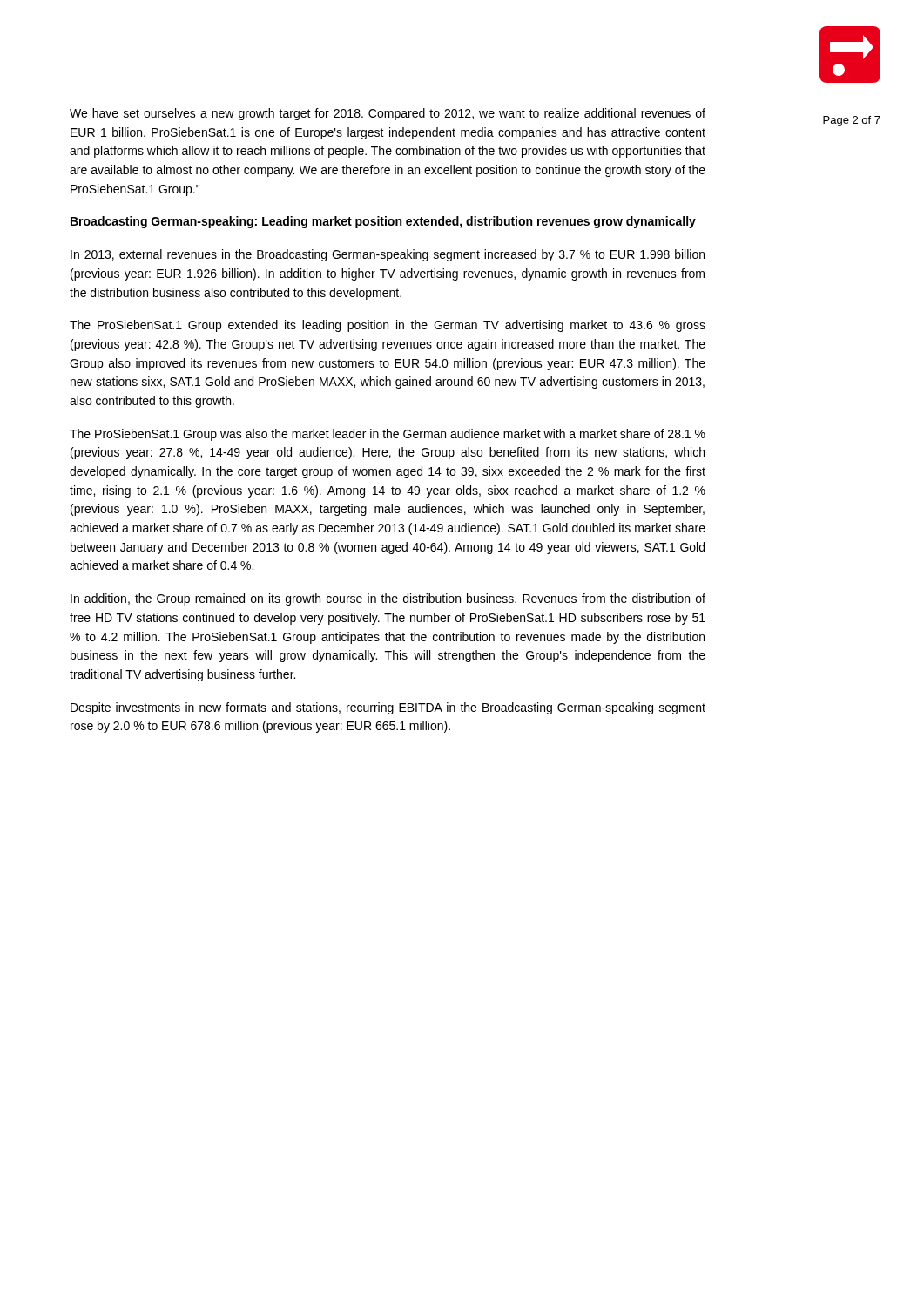The image size is (924, 1307).
Task: Point to the region starting "The ProSiebenSat.1 Group was also the market leader"
Action: (x=388, y=501)
